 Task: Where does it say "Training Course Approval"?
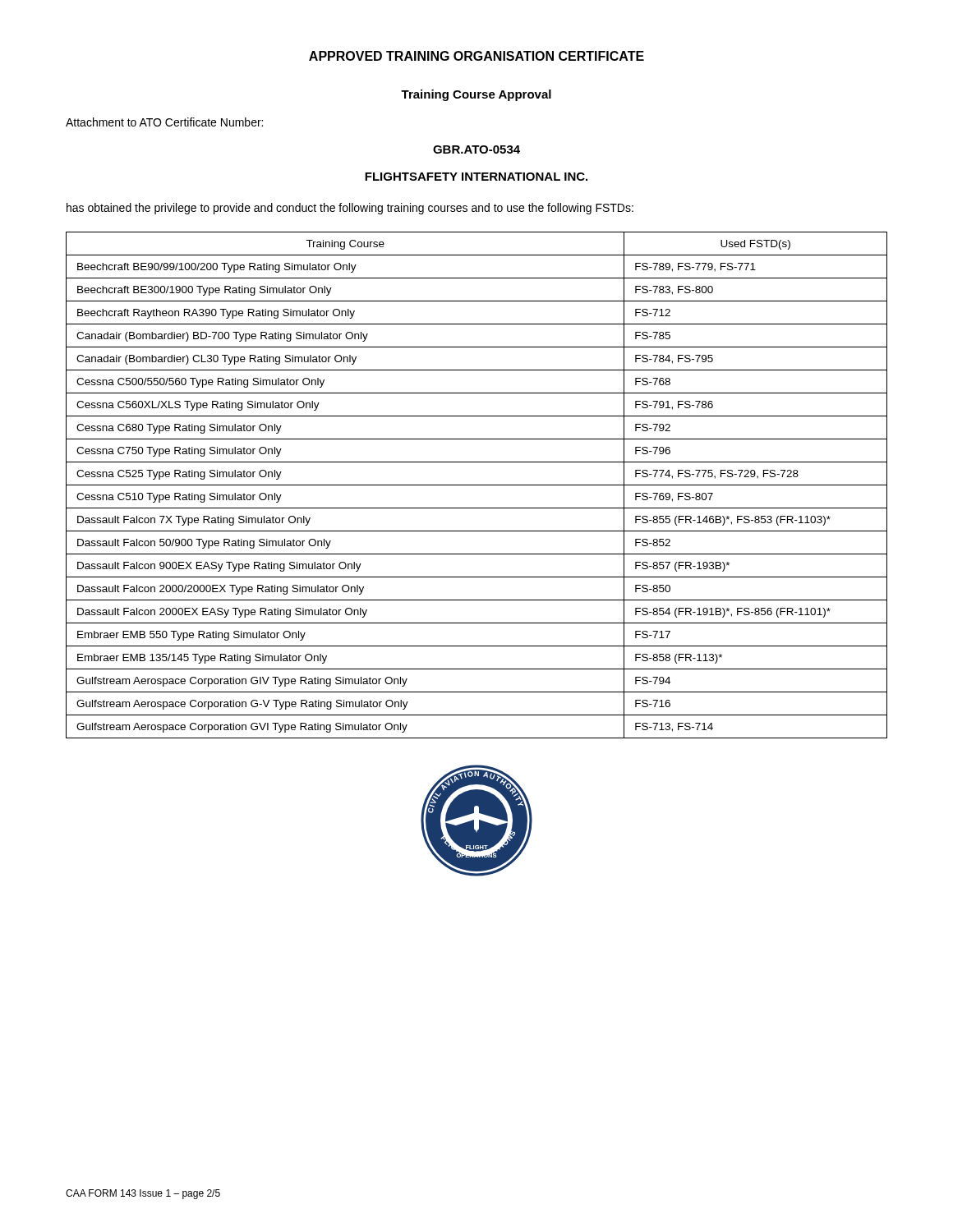click(x=476, y=94)
